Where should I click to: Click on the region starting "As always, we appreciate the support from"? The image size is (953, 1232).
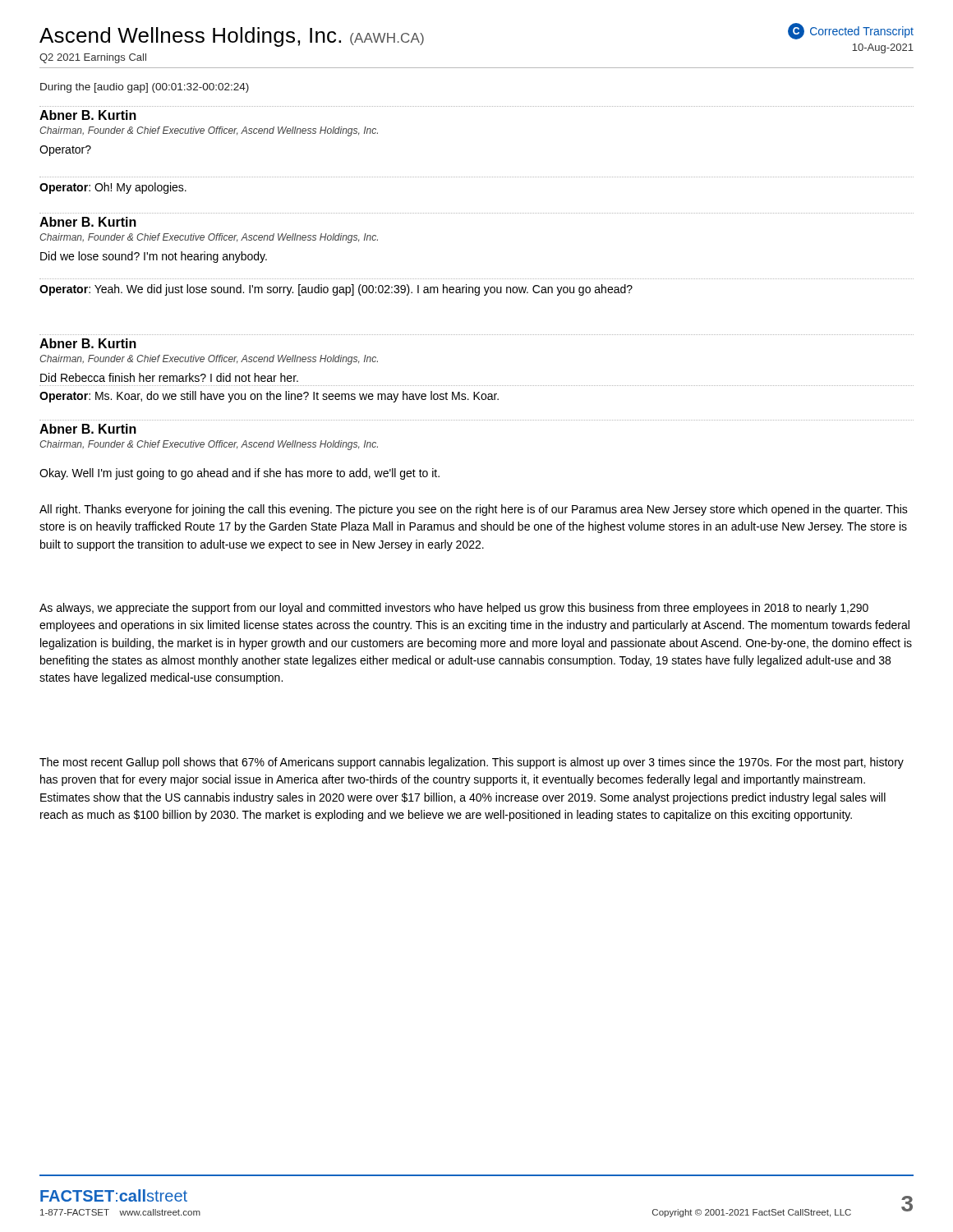(476, 643)
